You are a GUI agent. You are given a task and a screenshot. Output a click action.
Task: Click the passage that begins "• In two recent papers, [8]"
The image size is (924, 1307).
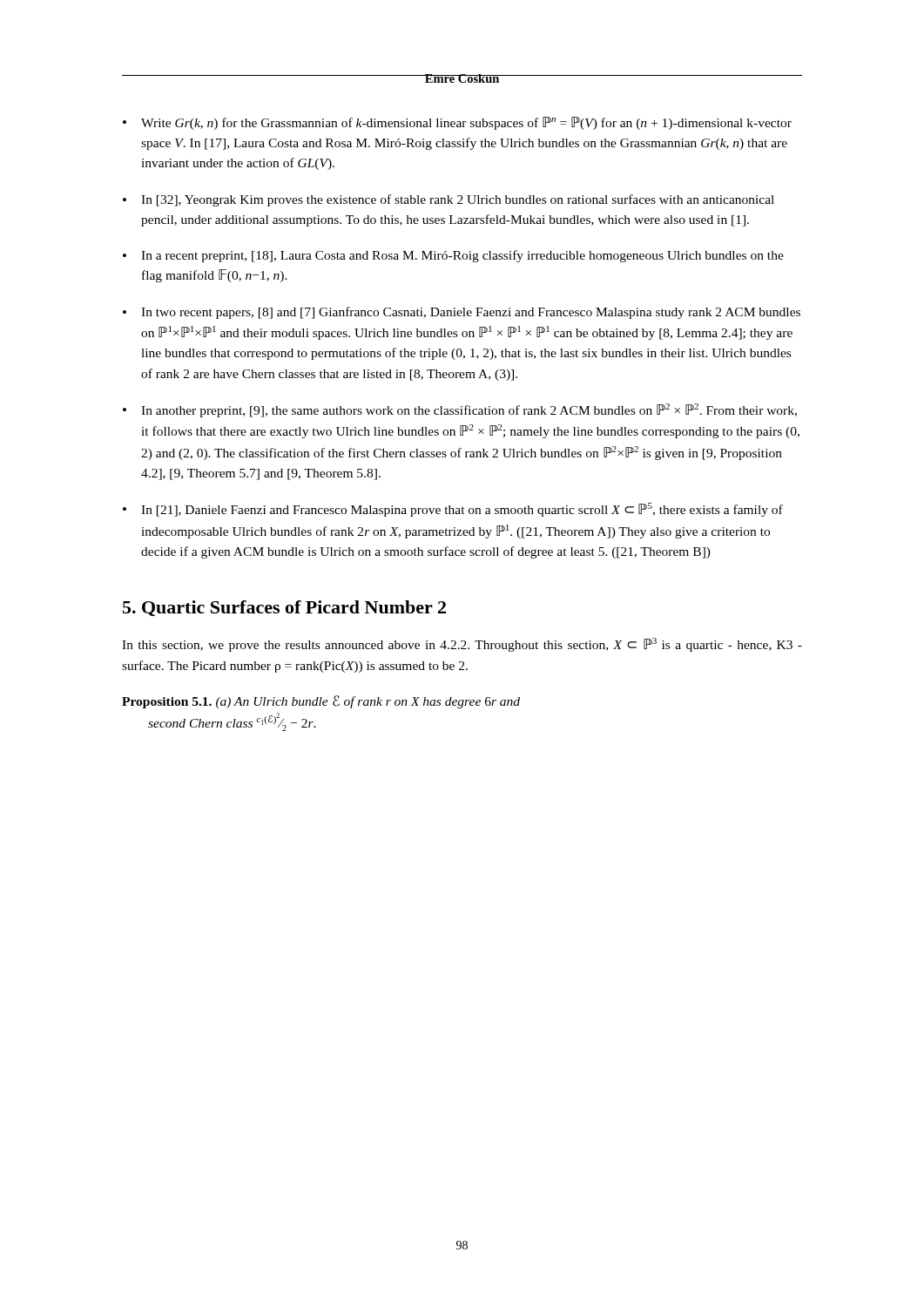point(462,342)
